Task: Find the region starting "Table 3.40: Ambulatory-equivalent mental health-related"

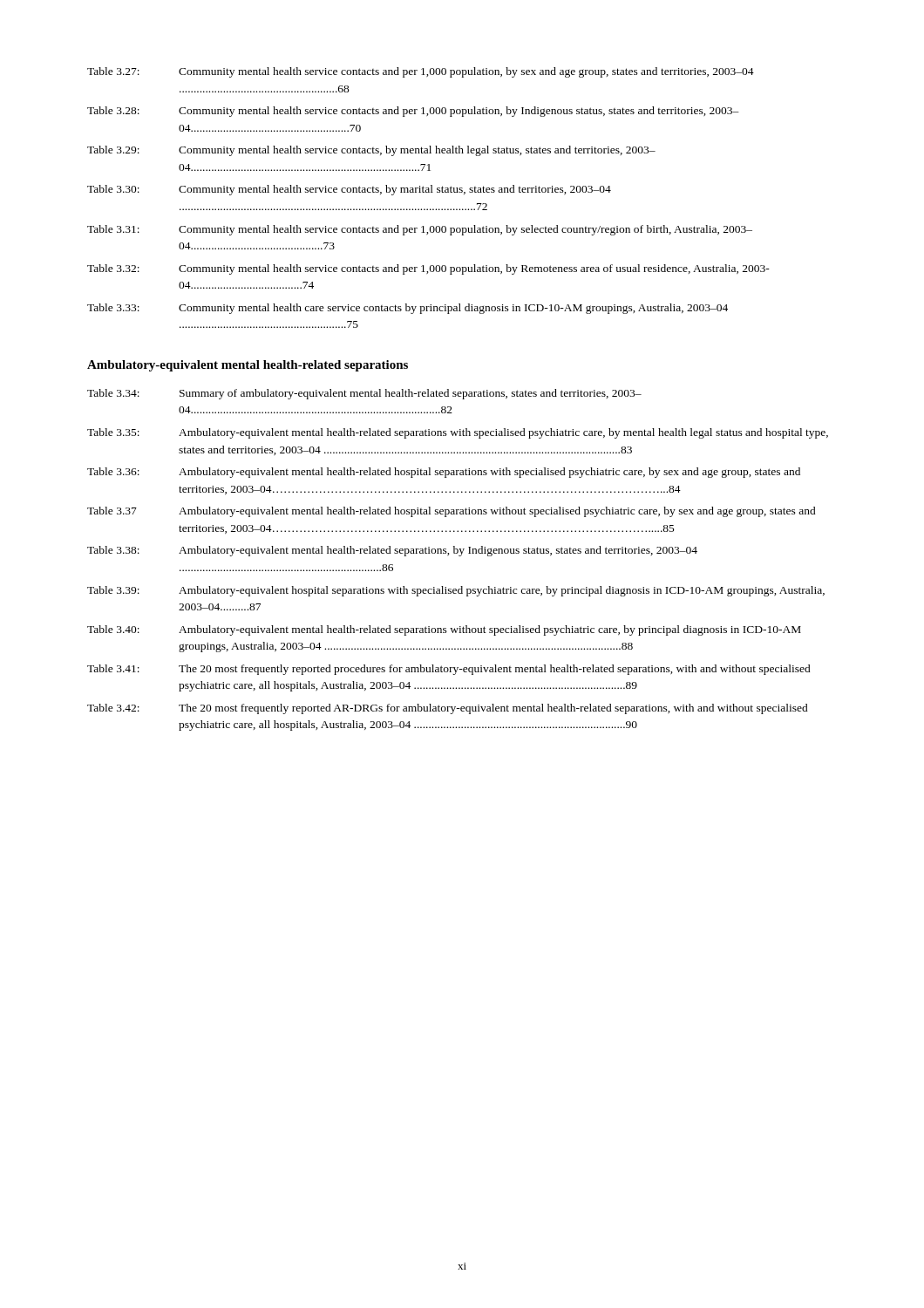Action: 466,638
